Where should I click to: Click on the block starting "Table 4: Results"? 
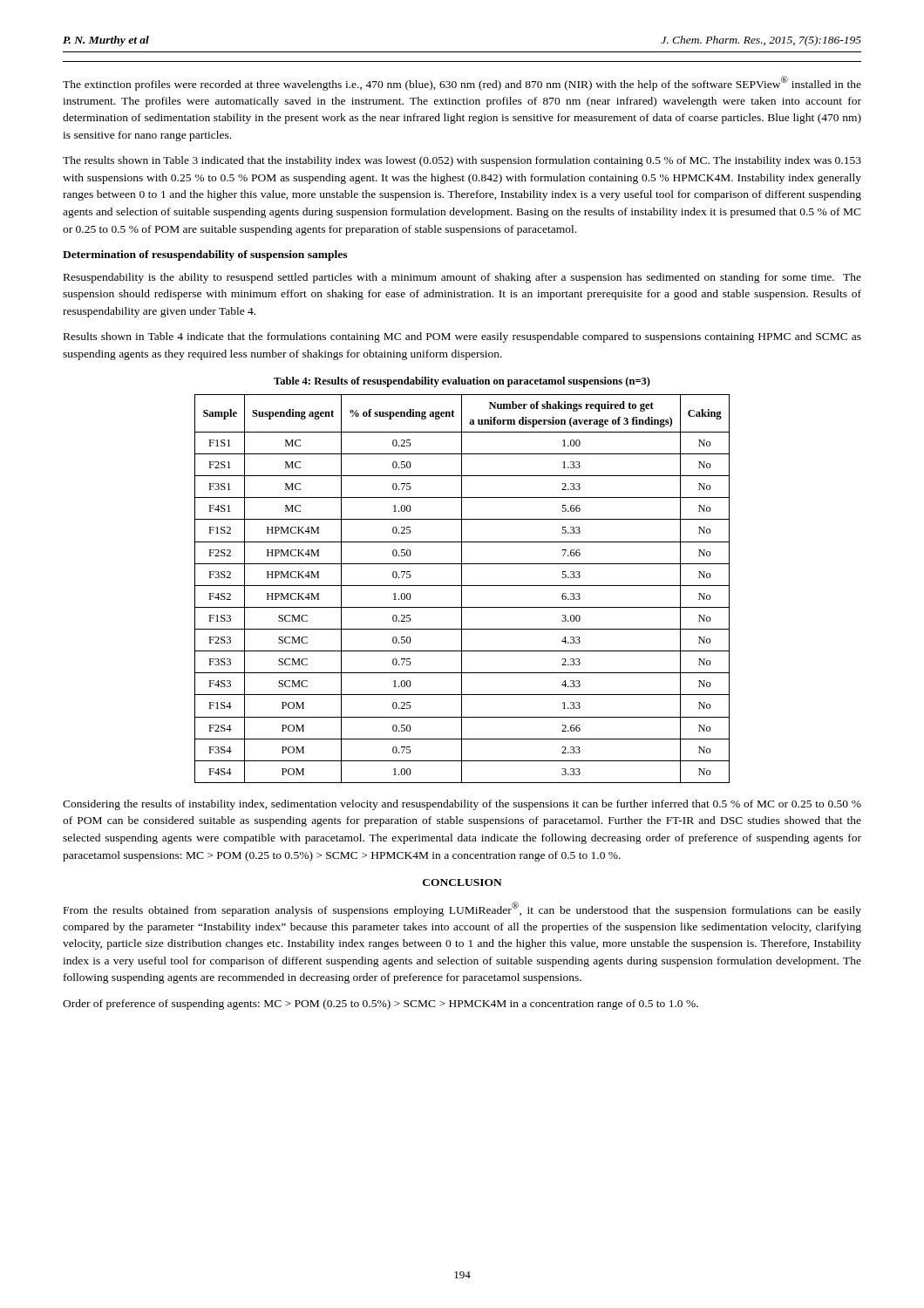pos(462,381)
